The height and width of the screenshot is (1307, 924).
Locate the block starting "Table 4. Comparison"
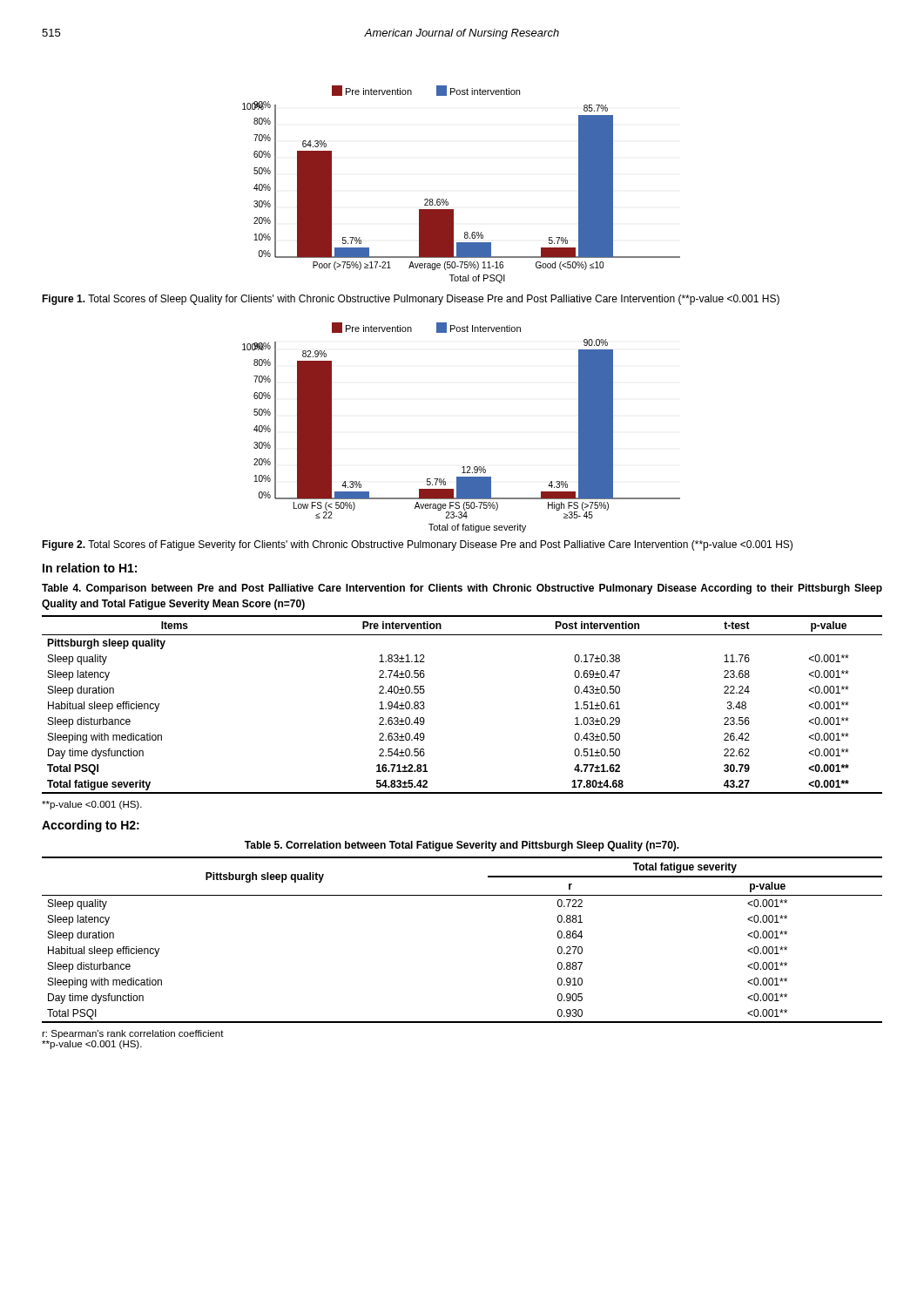pos(462,596)
